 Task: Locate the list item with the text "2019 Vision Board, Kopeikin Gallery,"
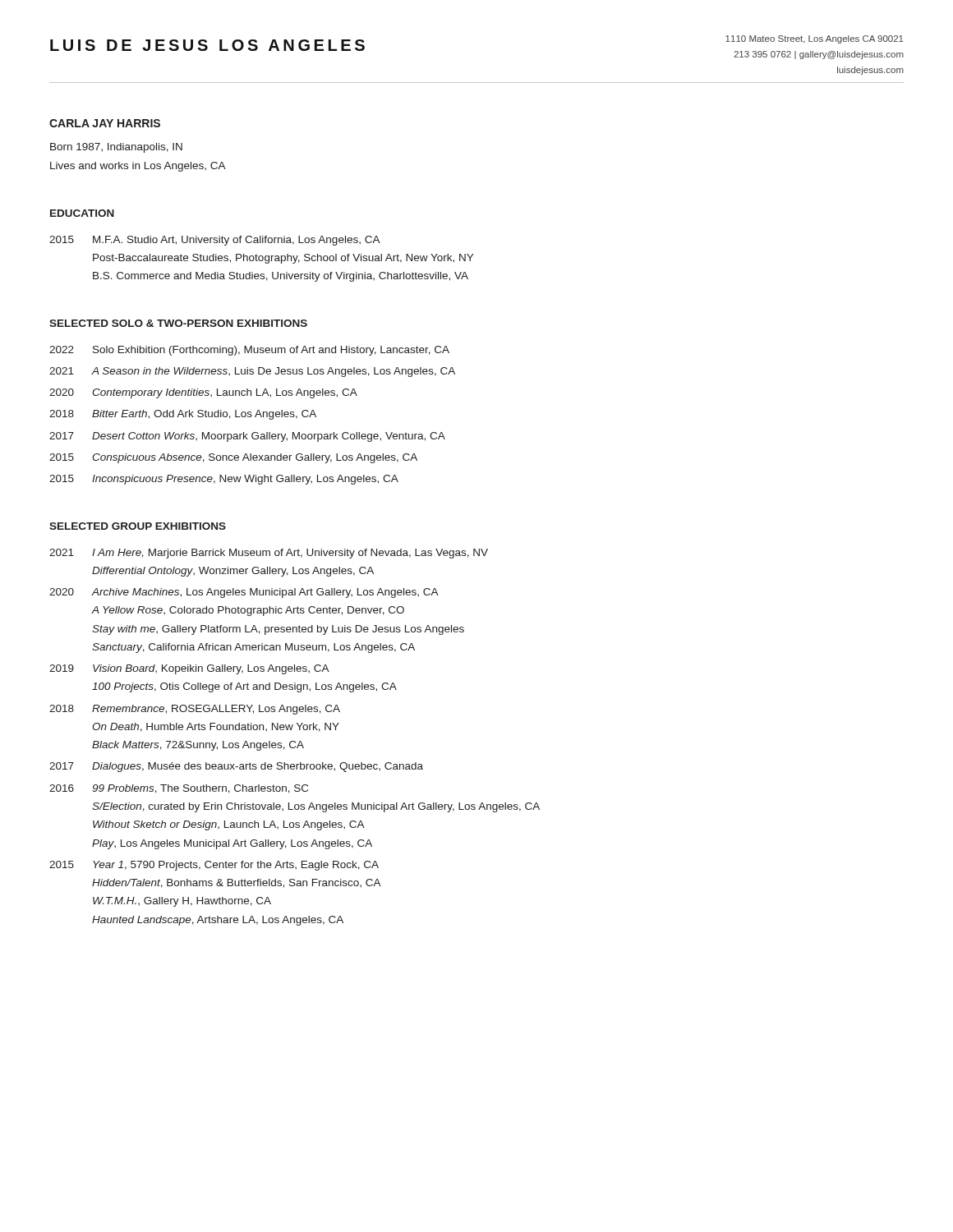point(189,669)
